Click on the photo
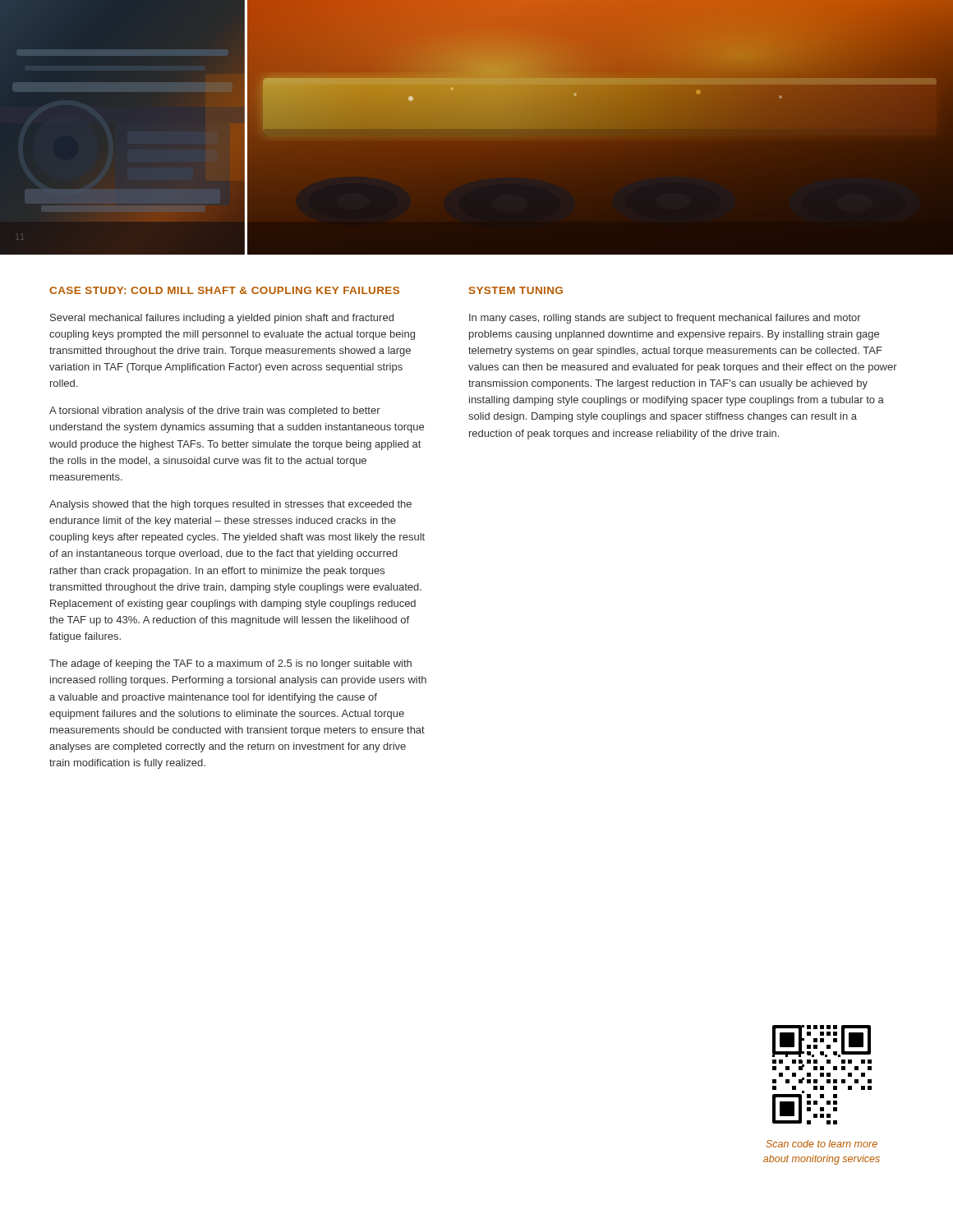Screen dimensions: 1232x953 476,127
